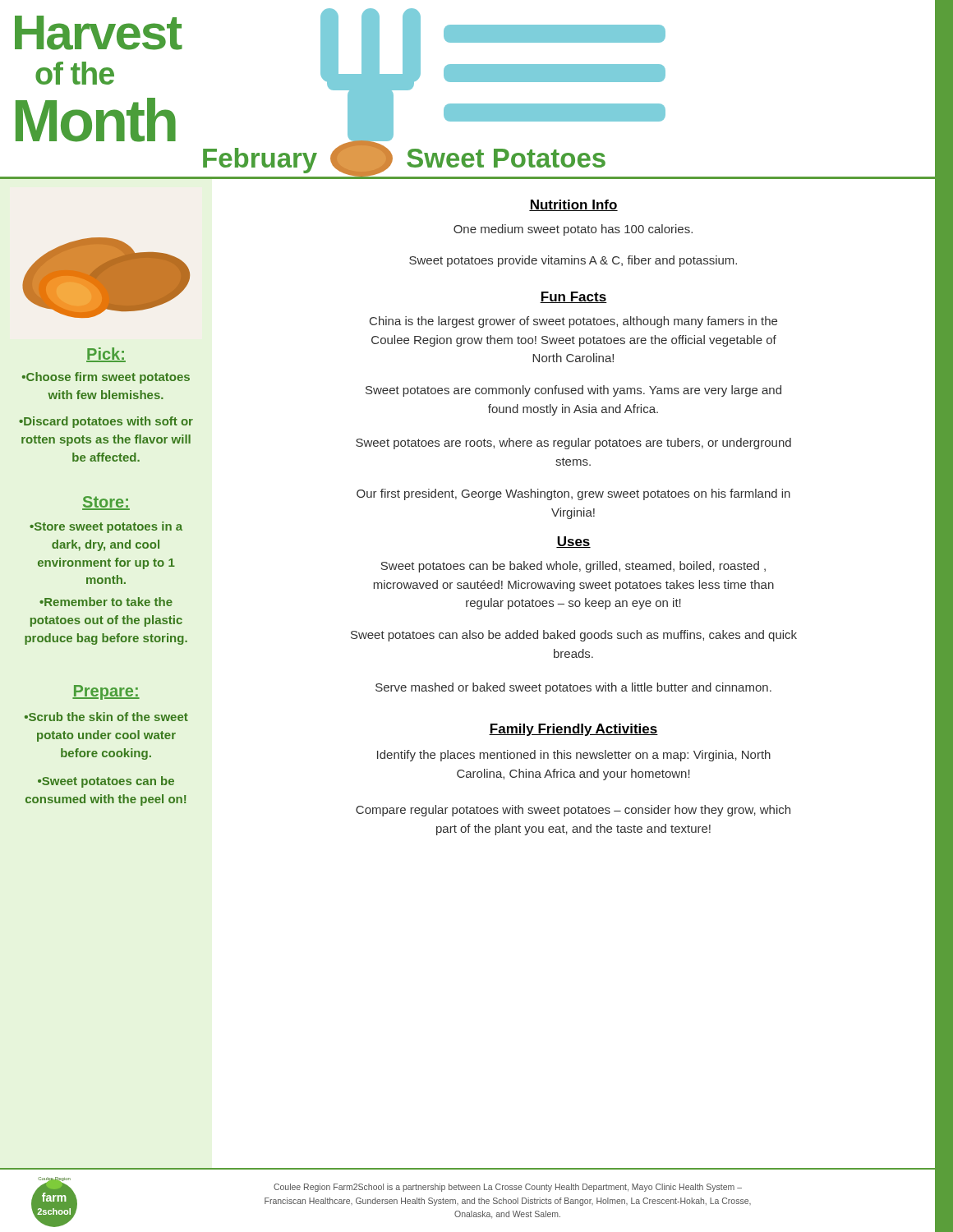Point to the block beginning "•Discard potatoes with soft"
The width and height of the screenshot is (953, 1232).
[x=106, y=439]
